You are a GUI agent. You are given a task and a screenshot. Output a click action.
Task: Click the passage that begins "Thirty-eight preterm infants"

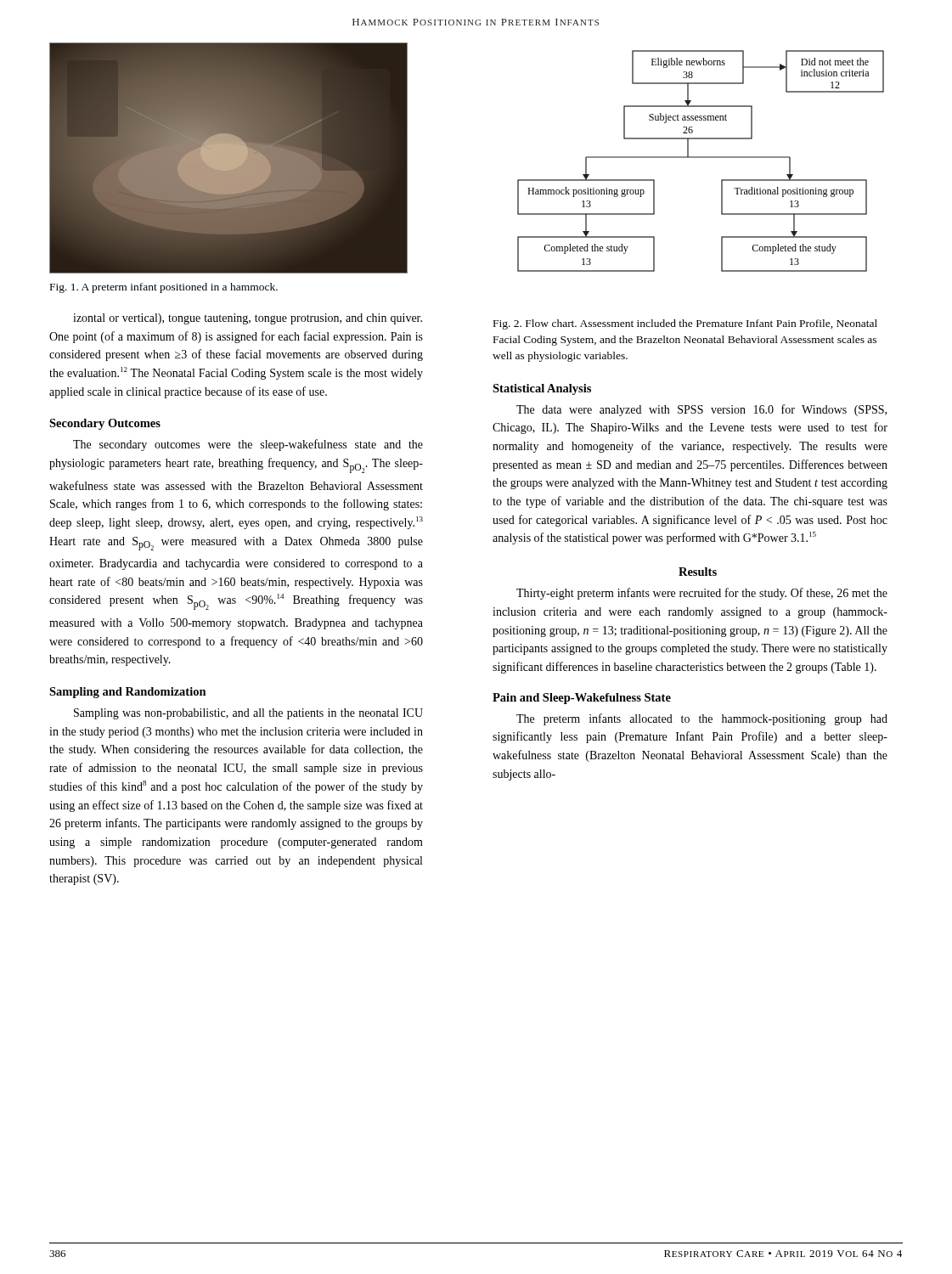[690, 630]
